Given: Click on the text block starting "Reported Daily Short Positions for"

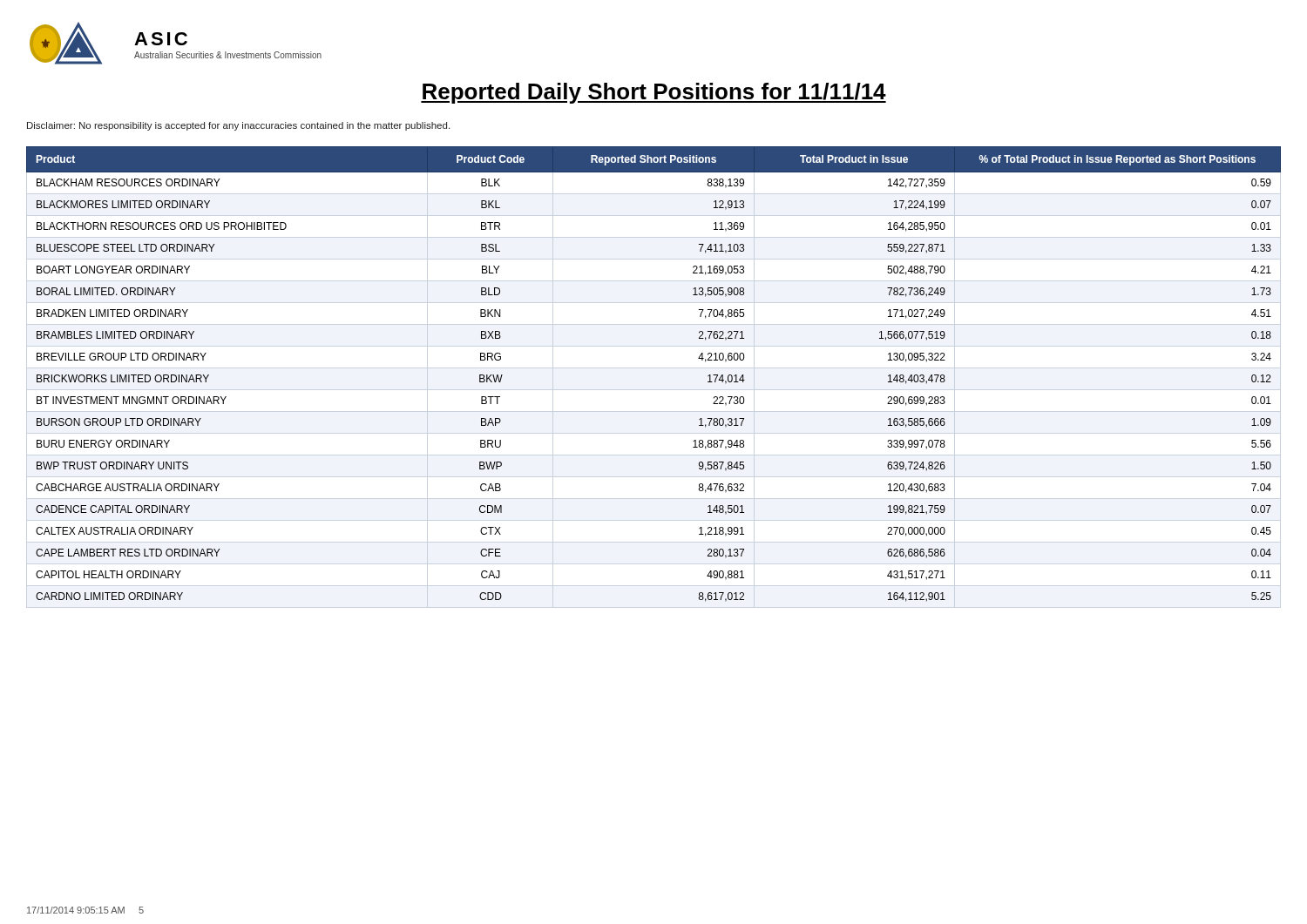Looking at the screenshot, I should [x=654, y=92].
